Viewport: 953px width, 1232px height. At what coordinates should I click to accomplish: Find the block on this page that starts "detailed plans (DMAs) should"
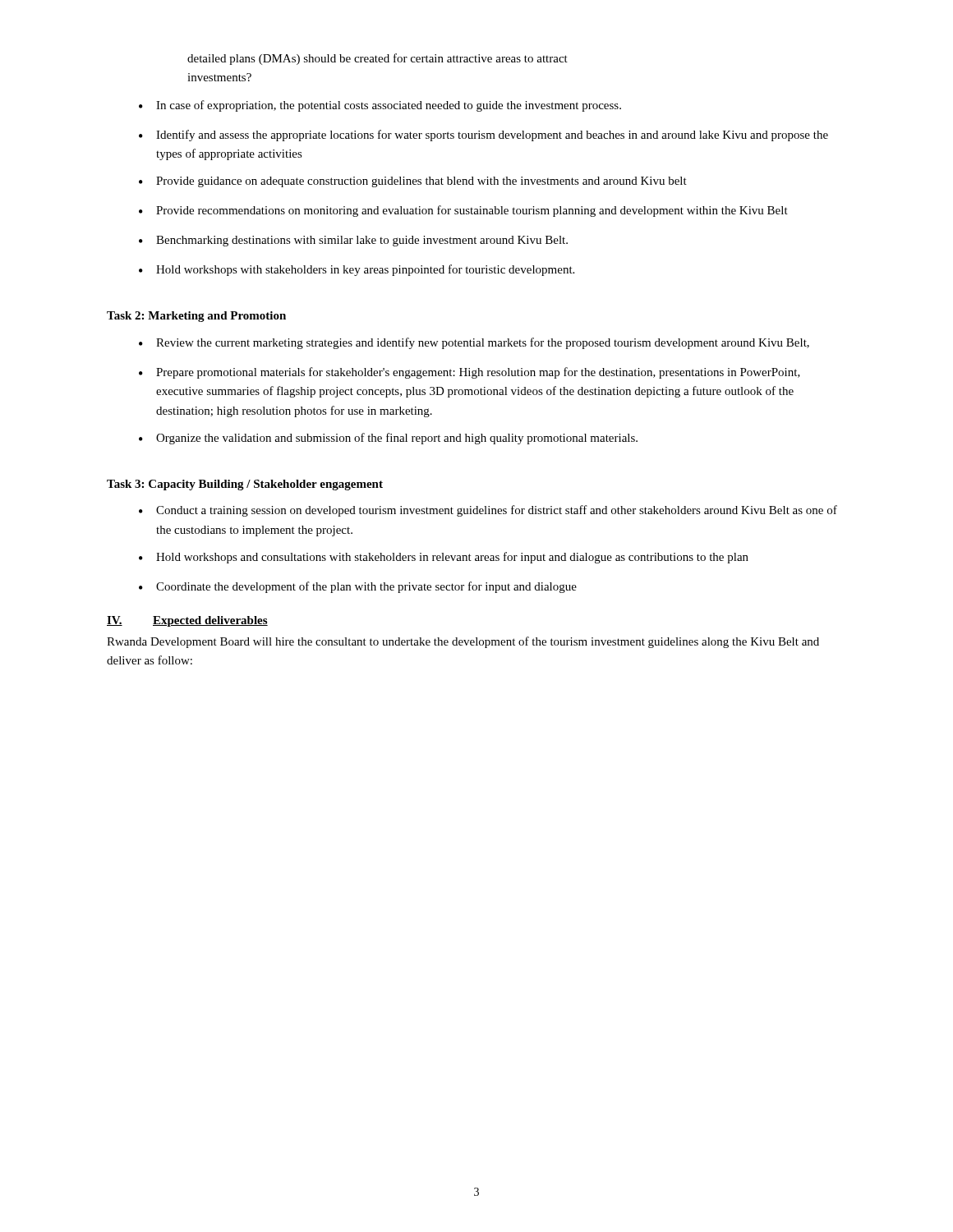[x=377, y=68]
